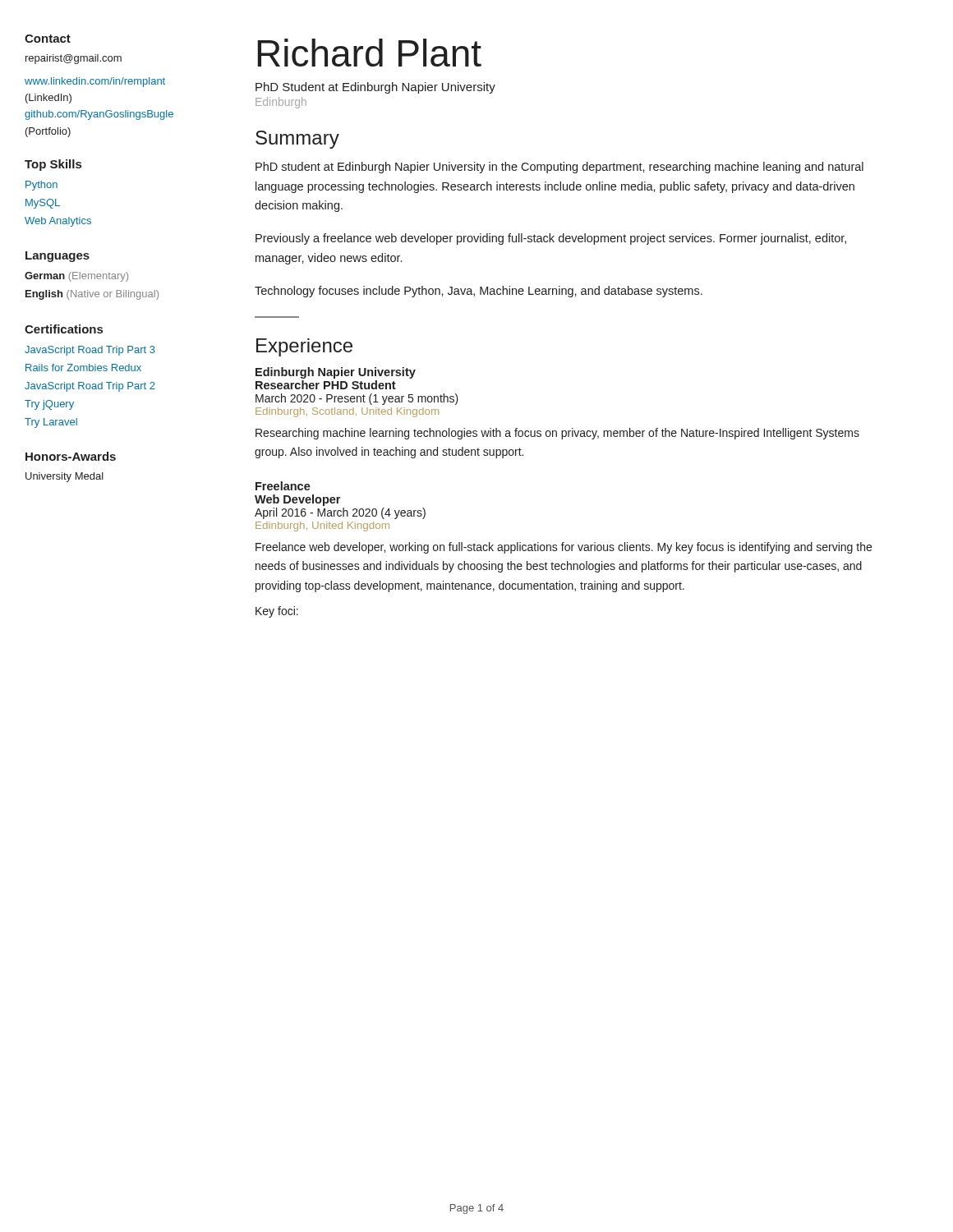Locate the list item with the text "Try Laravel"
This screenshot has width=953, height=1232.
(x=51, y=422)
